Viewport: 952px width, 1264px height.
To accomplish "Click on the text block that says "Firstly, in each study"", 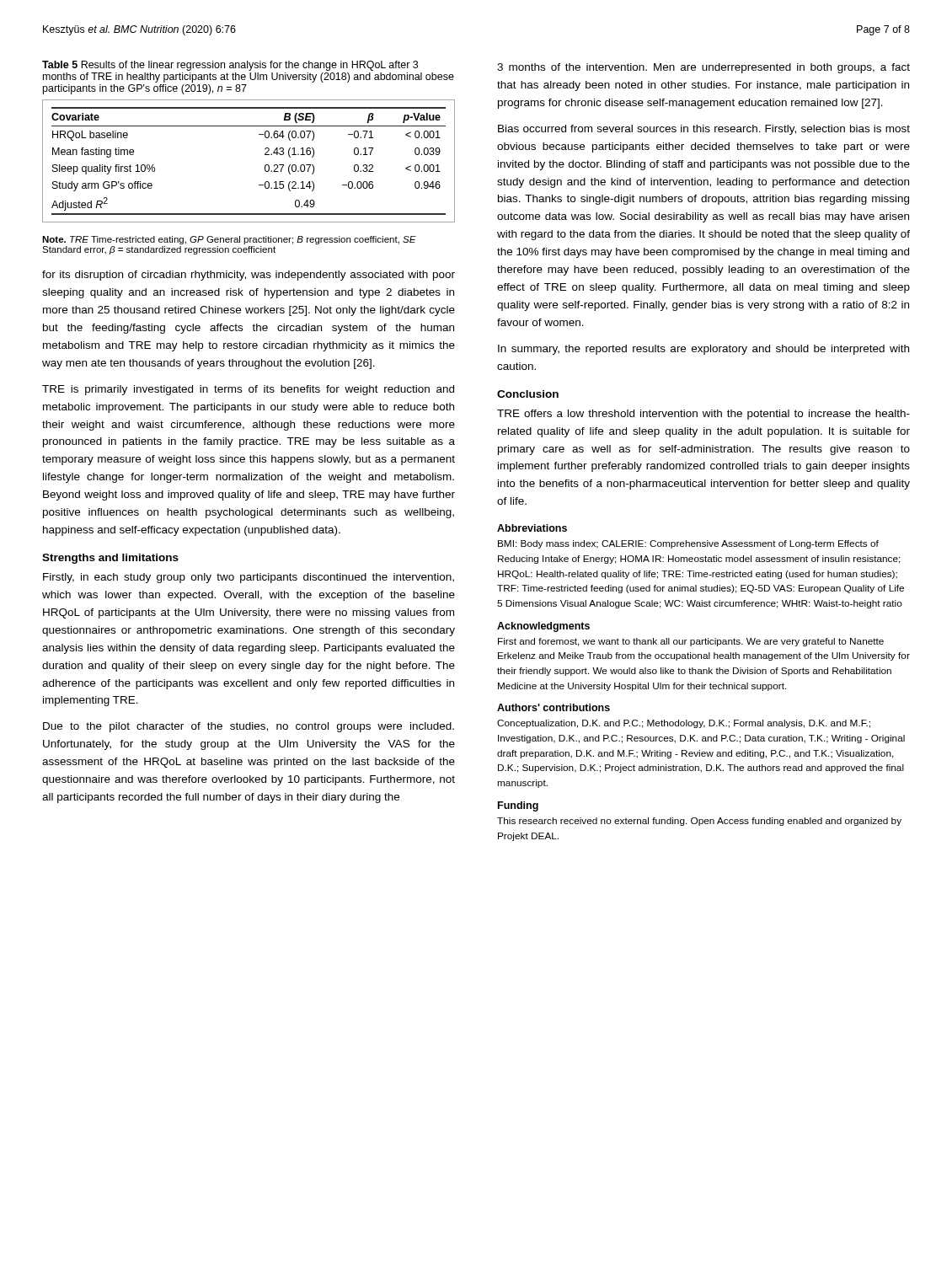I will (249, 639).
